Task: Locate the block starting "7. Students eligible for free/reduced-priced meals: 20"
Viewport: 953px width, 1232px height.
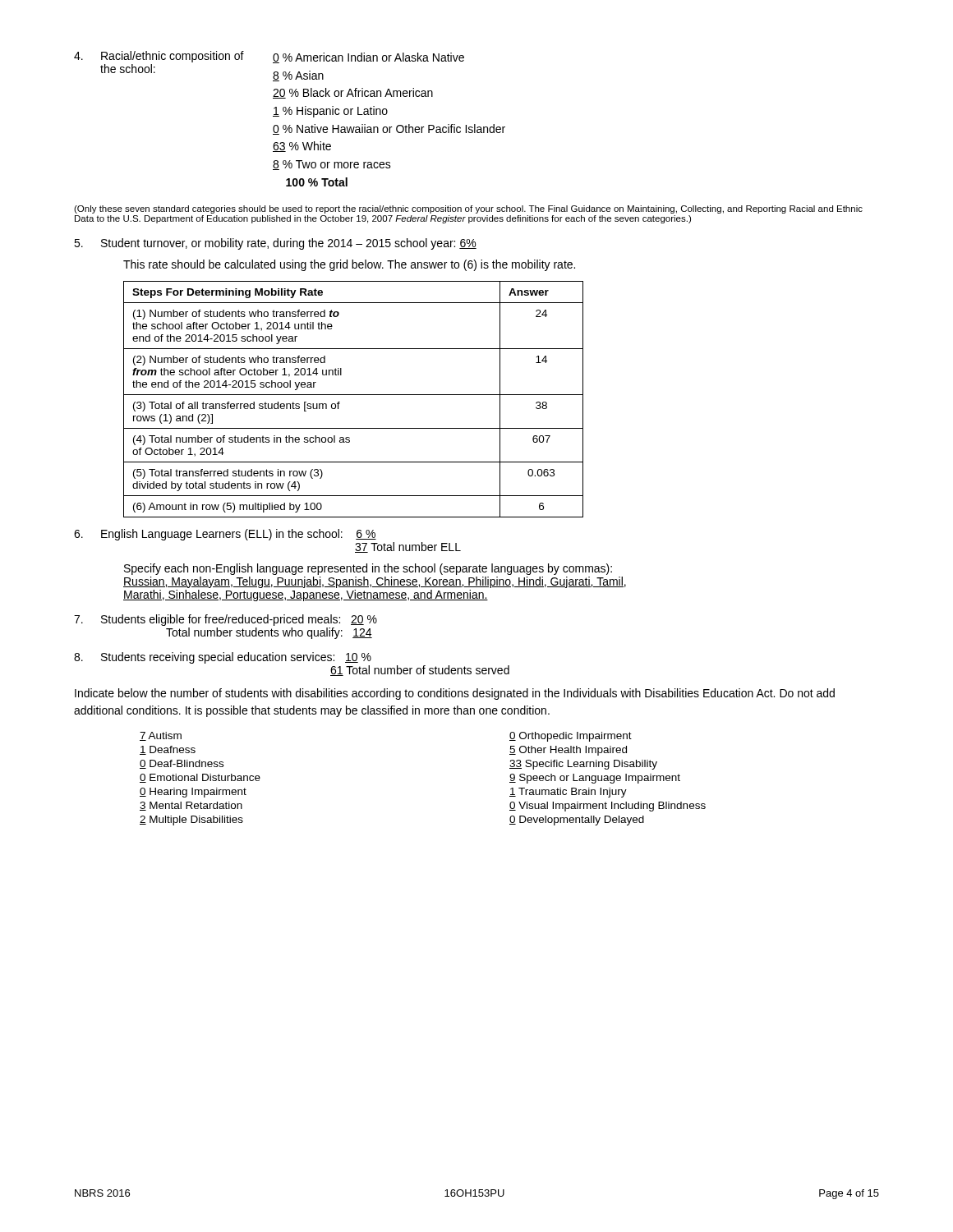Action: click(x=226, y=620)
